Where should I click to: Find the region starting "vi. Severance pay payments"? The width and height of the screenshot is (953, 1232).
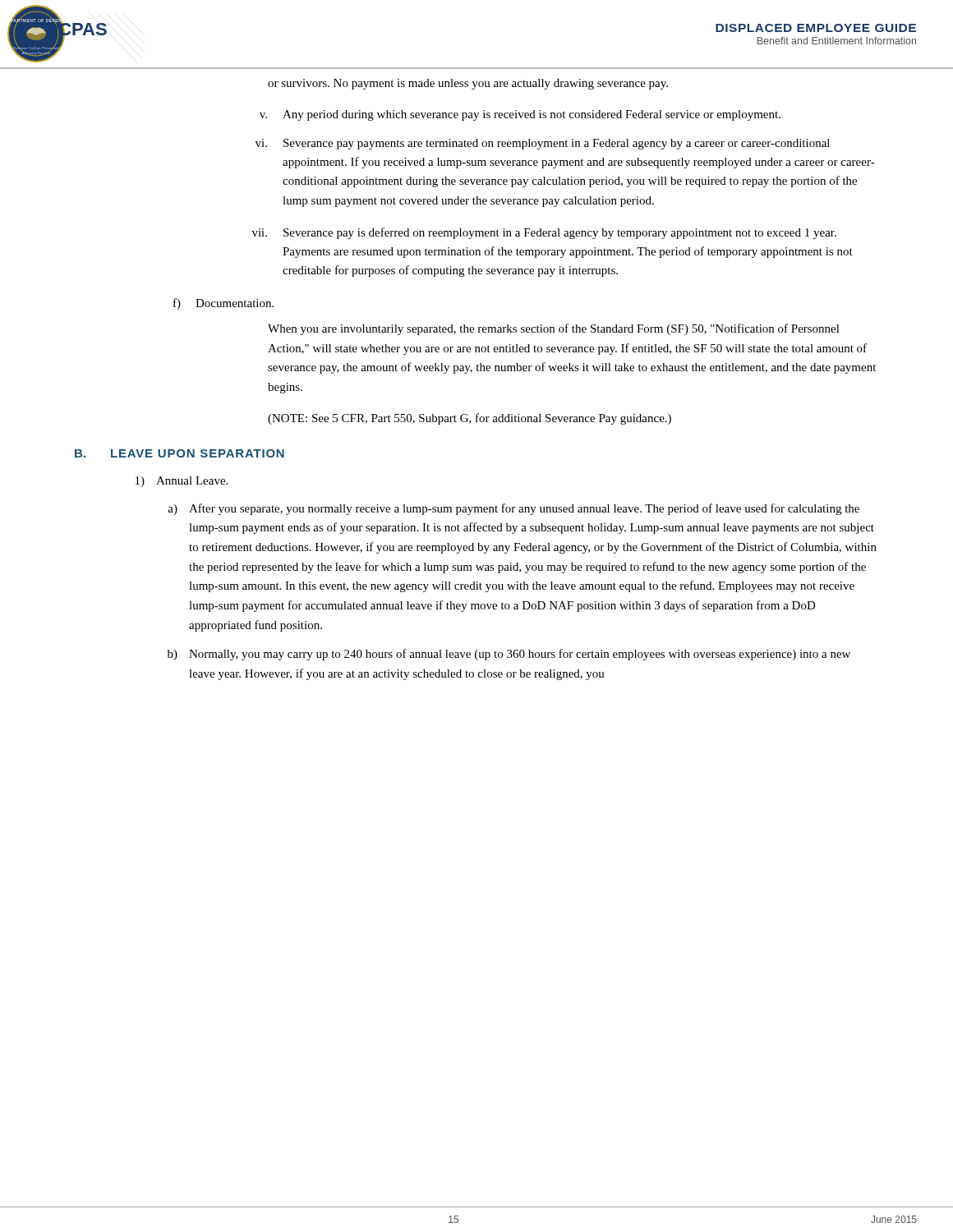point(541,172)
